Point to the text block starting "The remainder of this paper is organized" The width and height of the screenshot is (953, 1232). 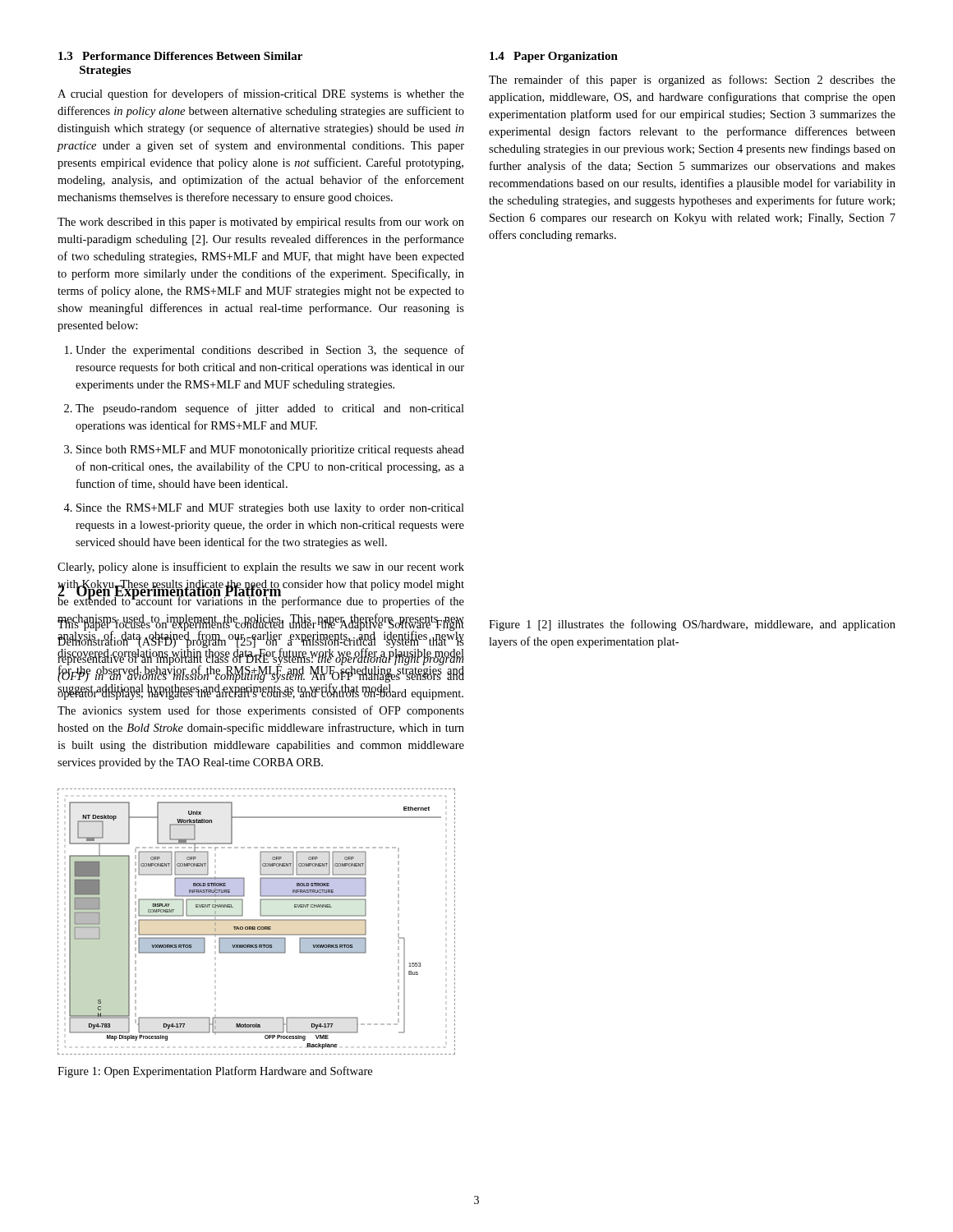coord(692,158)
